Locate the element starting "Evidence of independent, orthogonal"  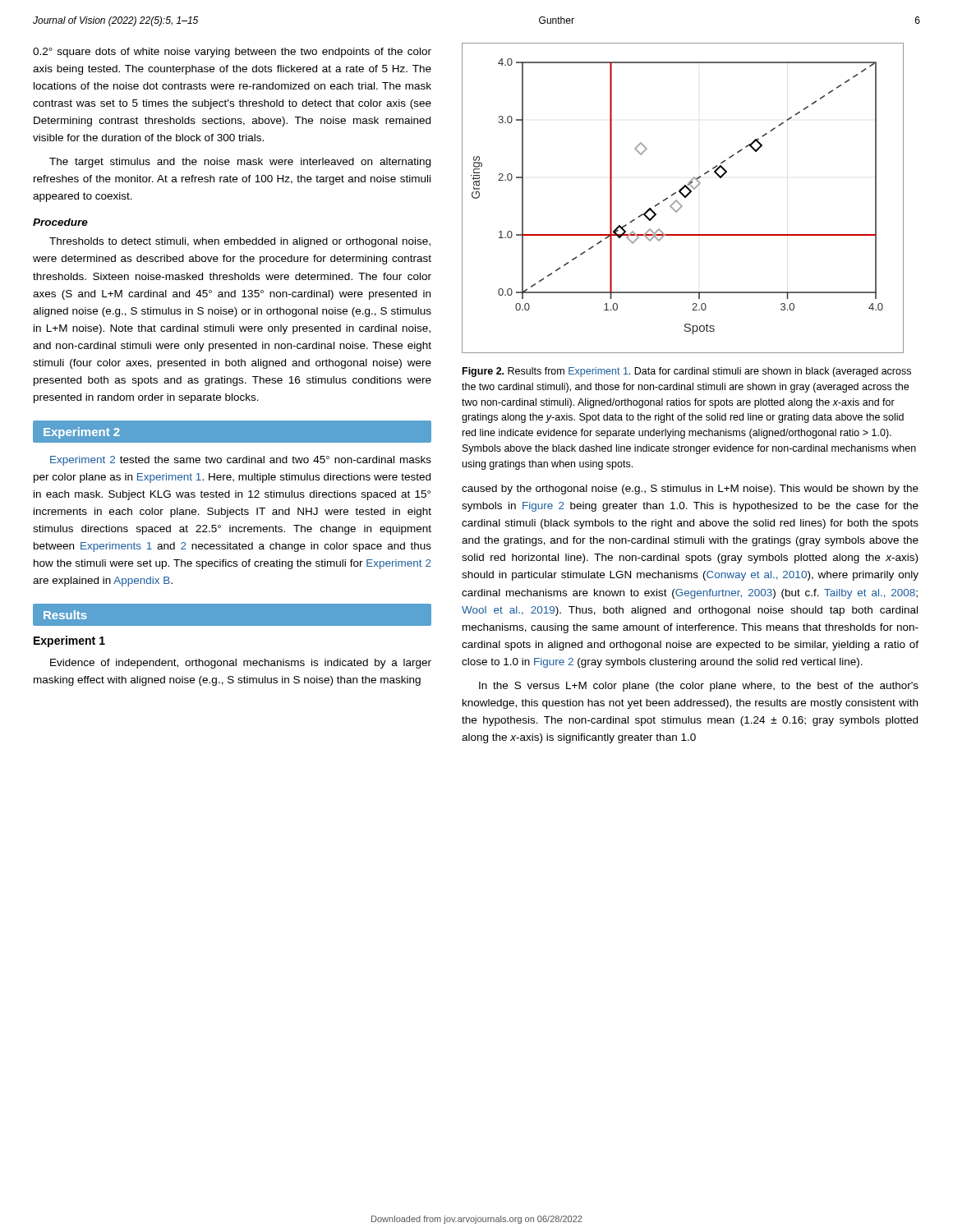(x=232, y=671)
